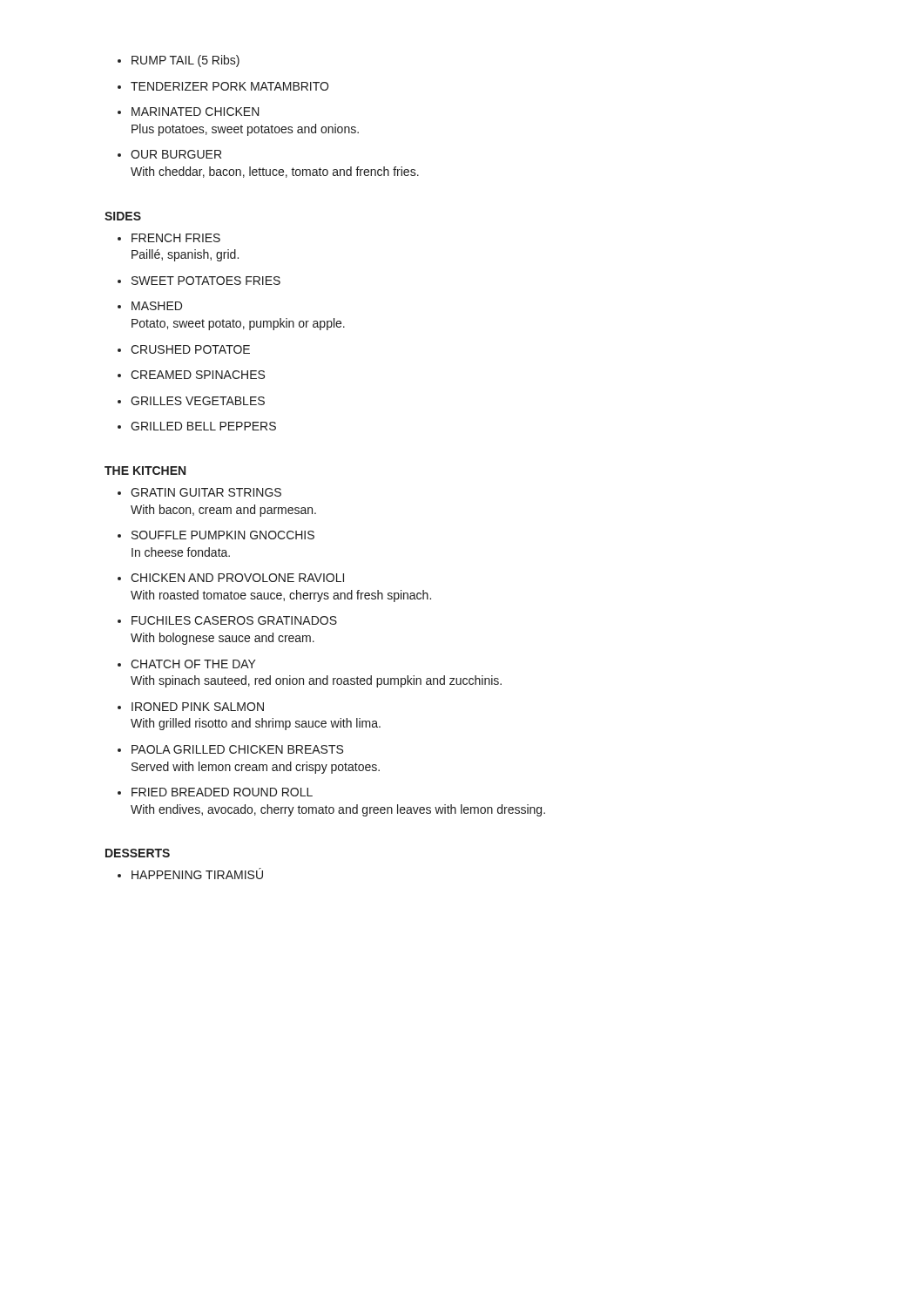
Task: Locate the text "FRENCH FRIES Paillé, spanish, grid."
Action: pos(176,238)
